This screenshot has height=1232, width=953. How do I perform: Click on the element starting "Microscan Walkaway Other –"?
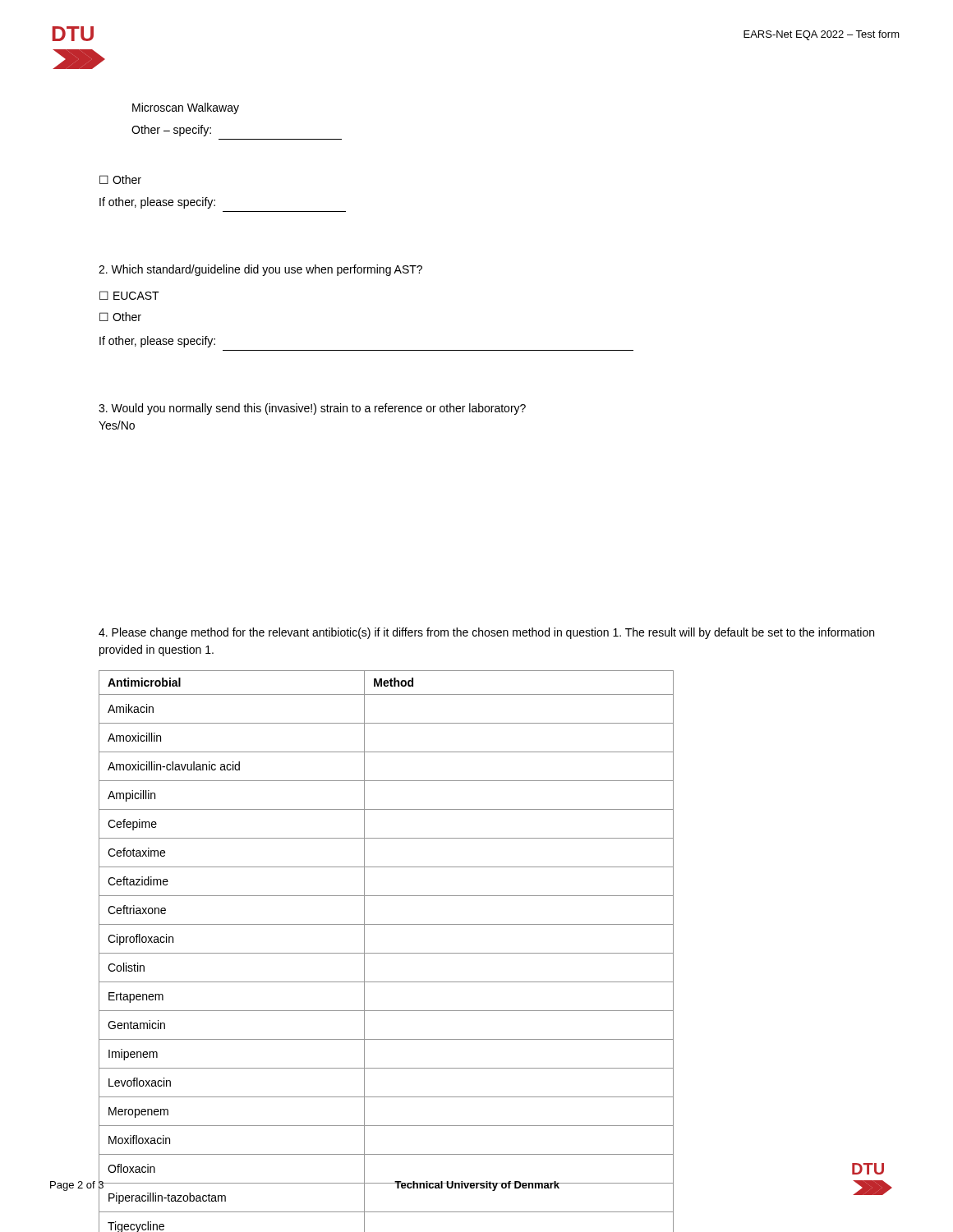tap(186, 108)
